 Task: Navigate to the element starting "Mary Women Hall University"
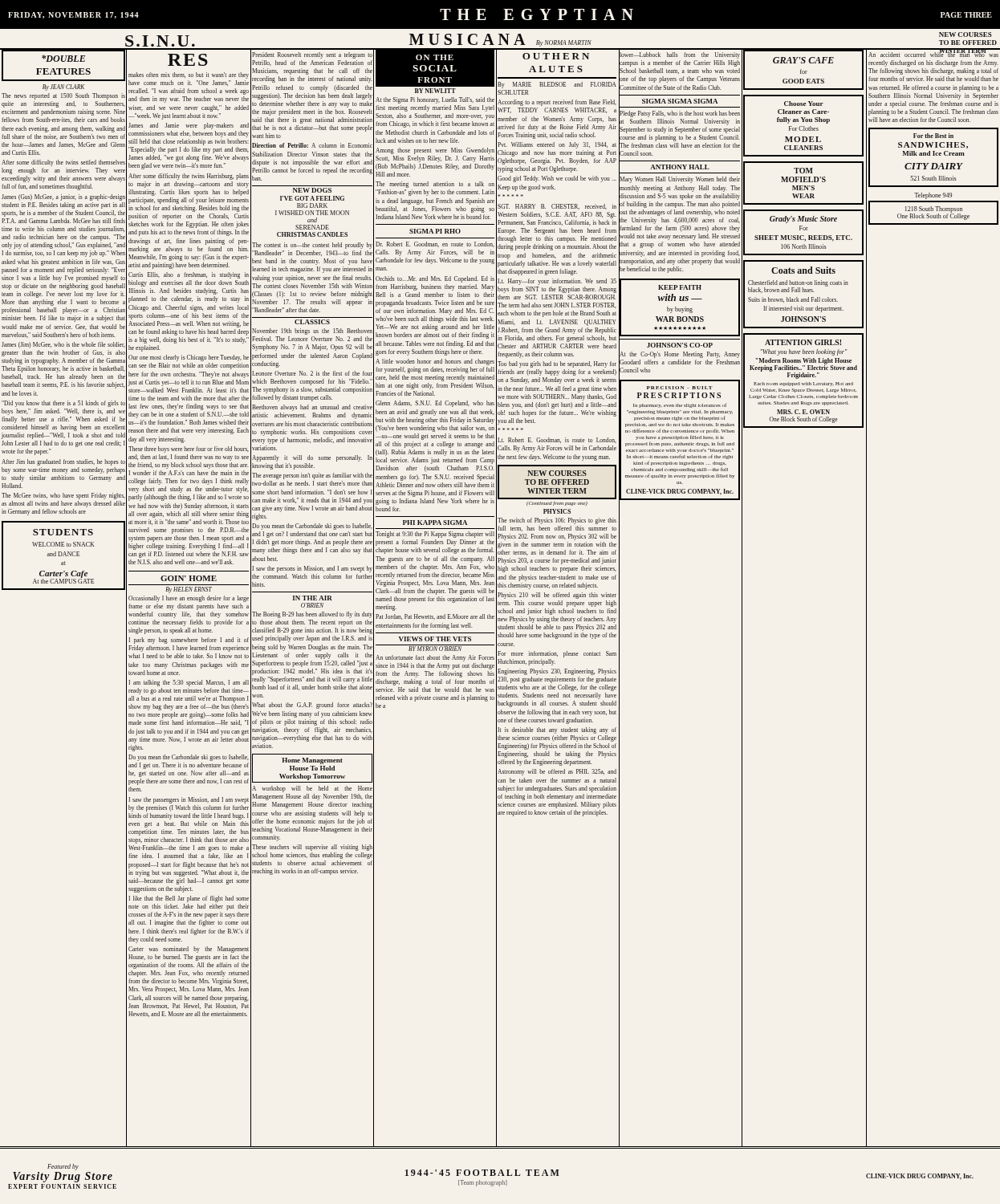click(x=680, y=225)
